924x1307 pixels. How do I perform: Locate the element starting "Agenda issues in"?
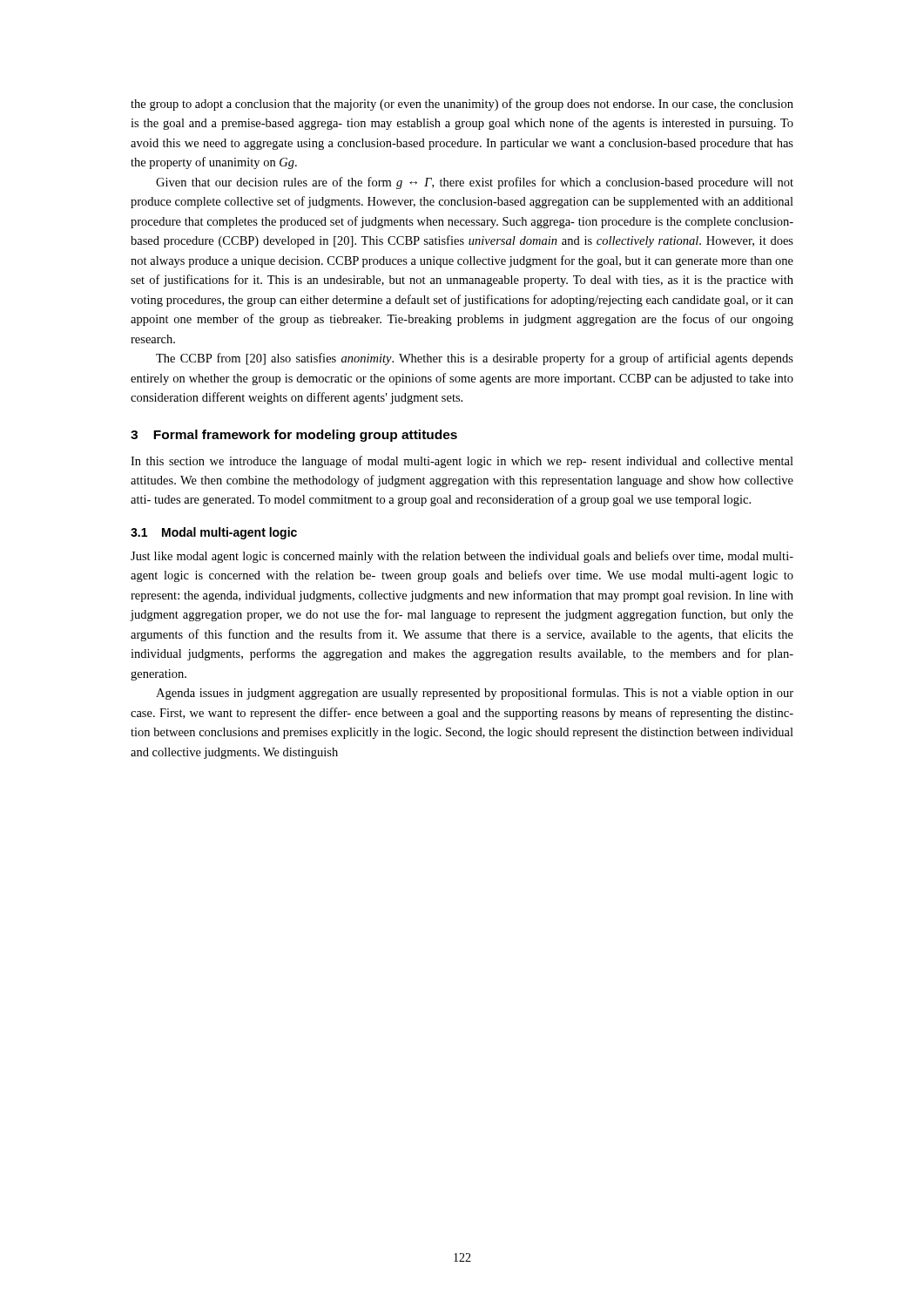[462, 722]
